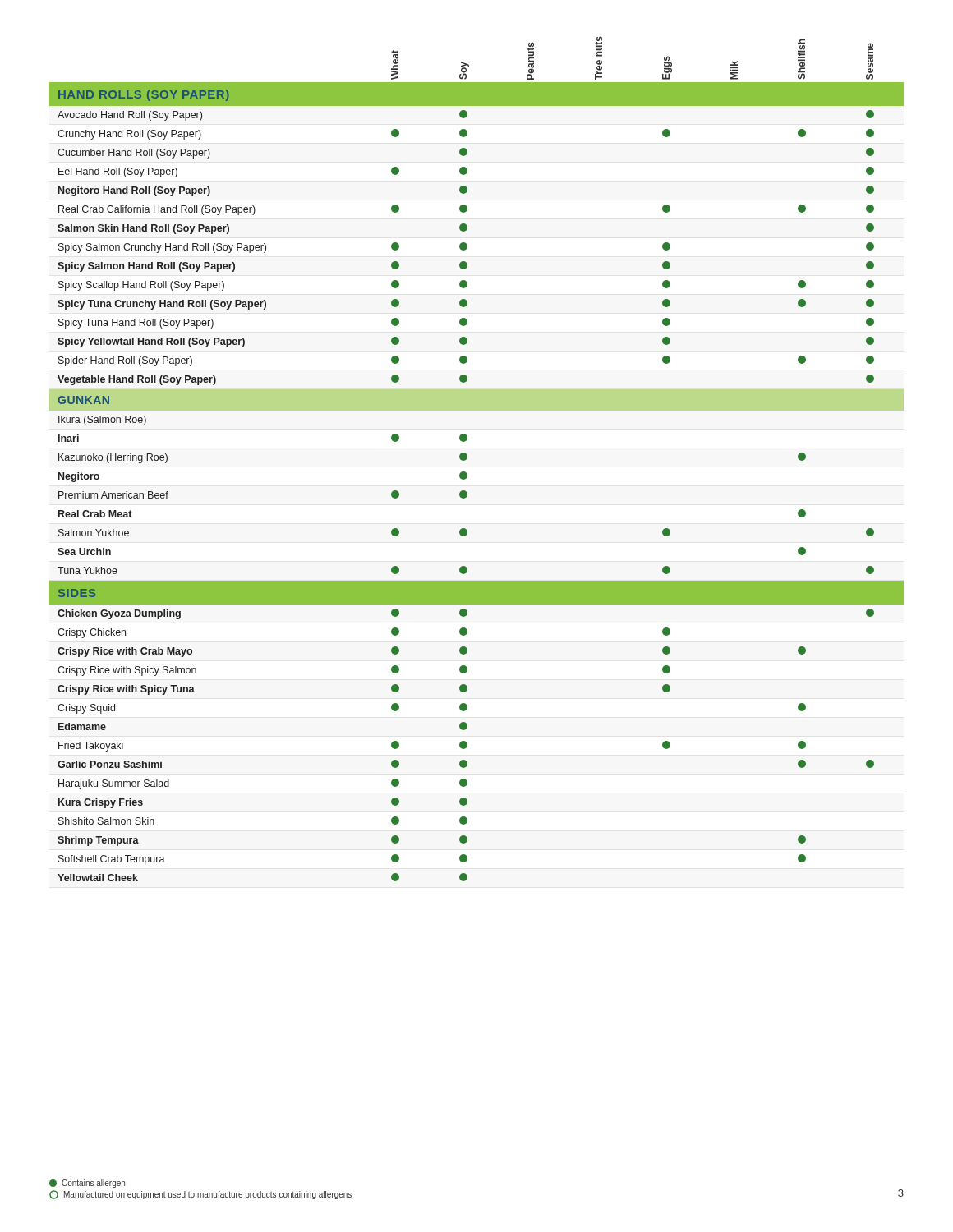Viewport: 953px width, 1232px height.
Task: Click the passage that begins "Contains allergen Manufactured on equipment used to"
Action: click(201, 1189)
